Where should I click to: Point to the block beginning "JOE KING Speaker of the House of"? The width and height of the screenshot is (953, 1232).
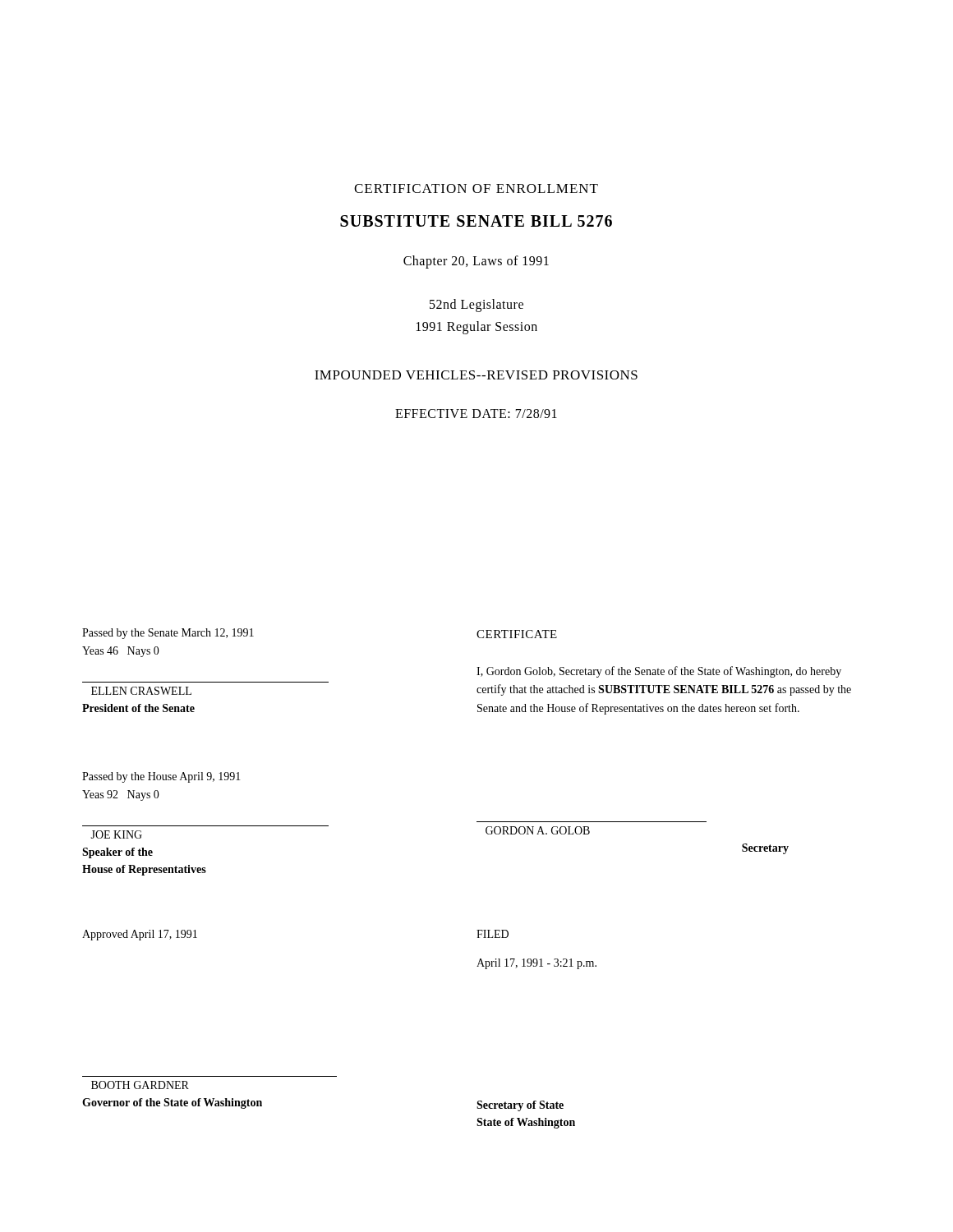click(116, 834)
